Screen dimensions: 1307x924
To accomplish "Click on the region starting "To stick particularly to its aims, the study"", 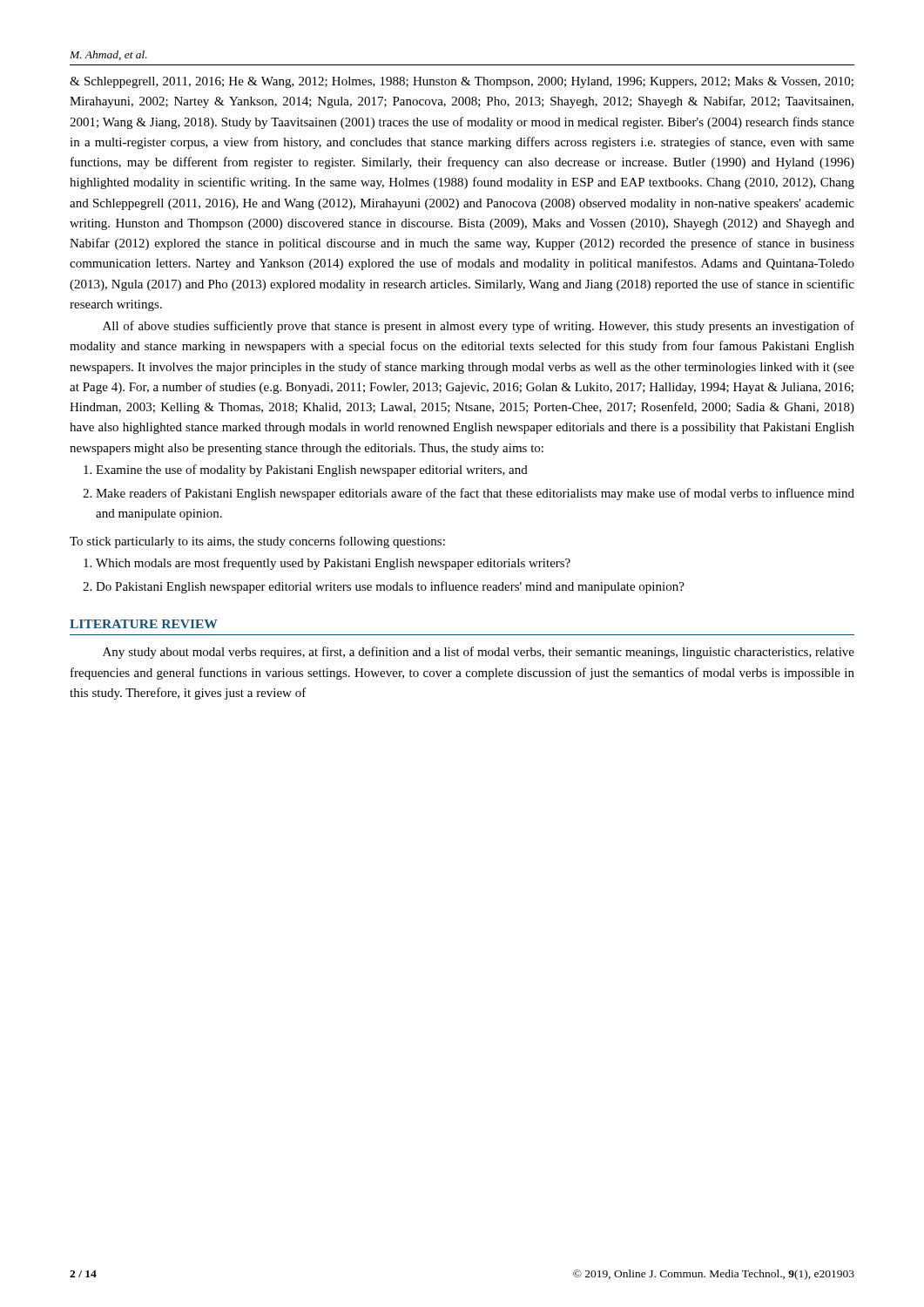I will 257,542.
